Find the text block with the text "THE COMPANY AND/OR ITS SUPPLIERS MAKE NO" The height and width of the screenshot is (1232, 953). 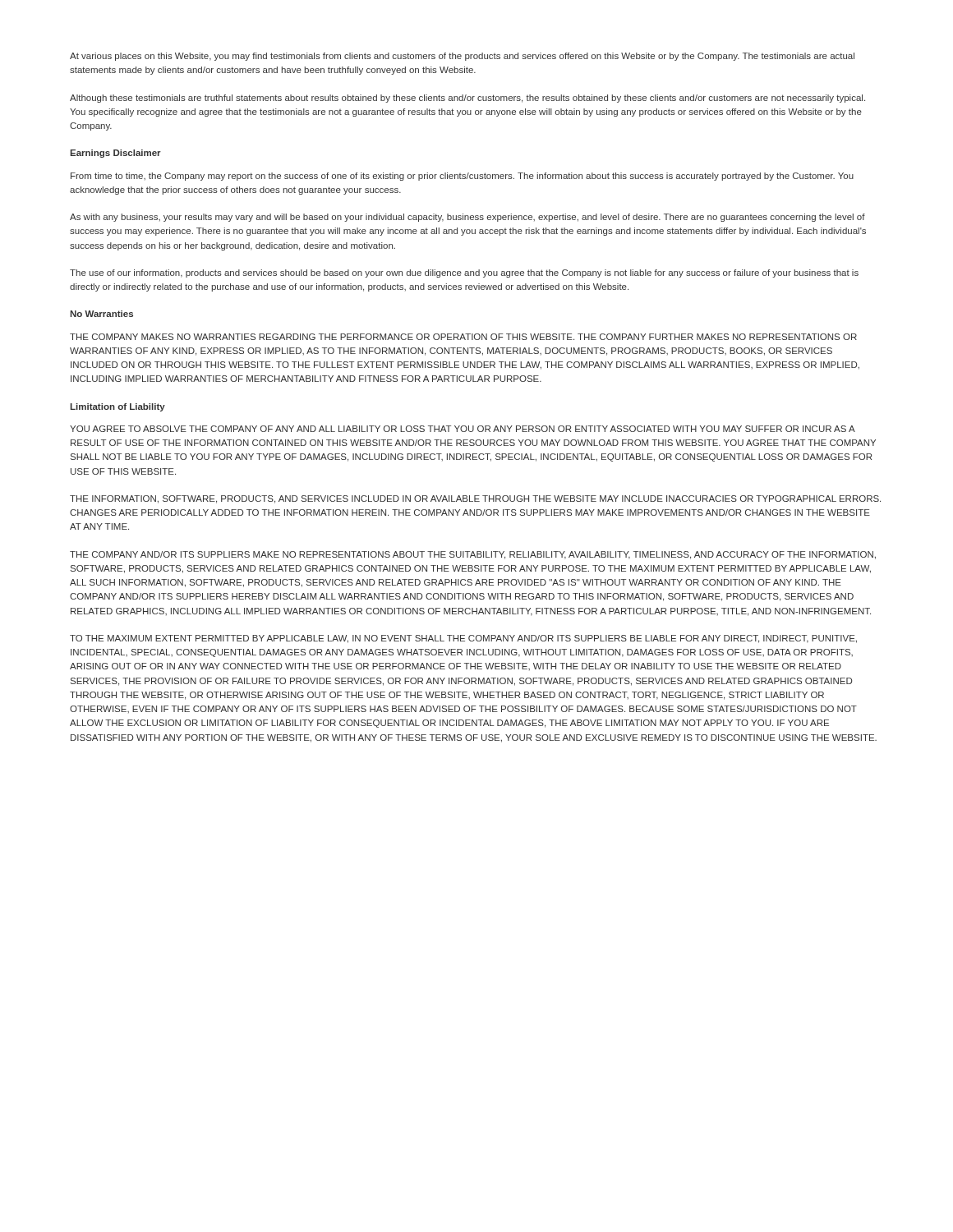pos(476,583)
